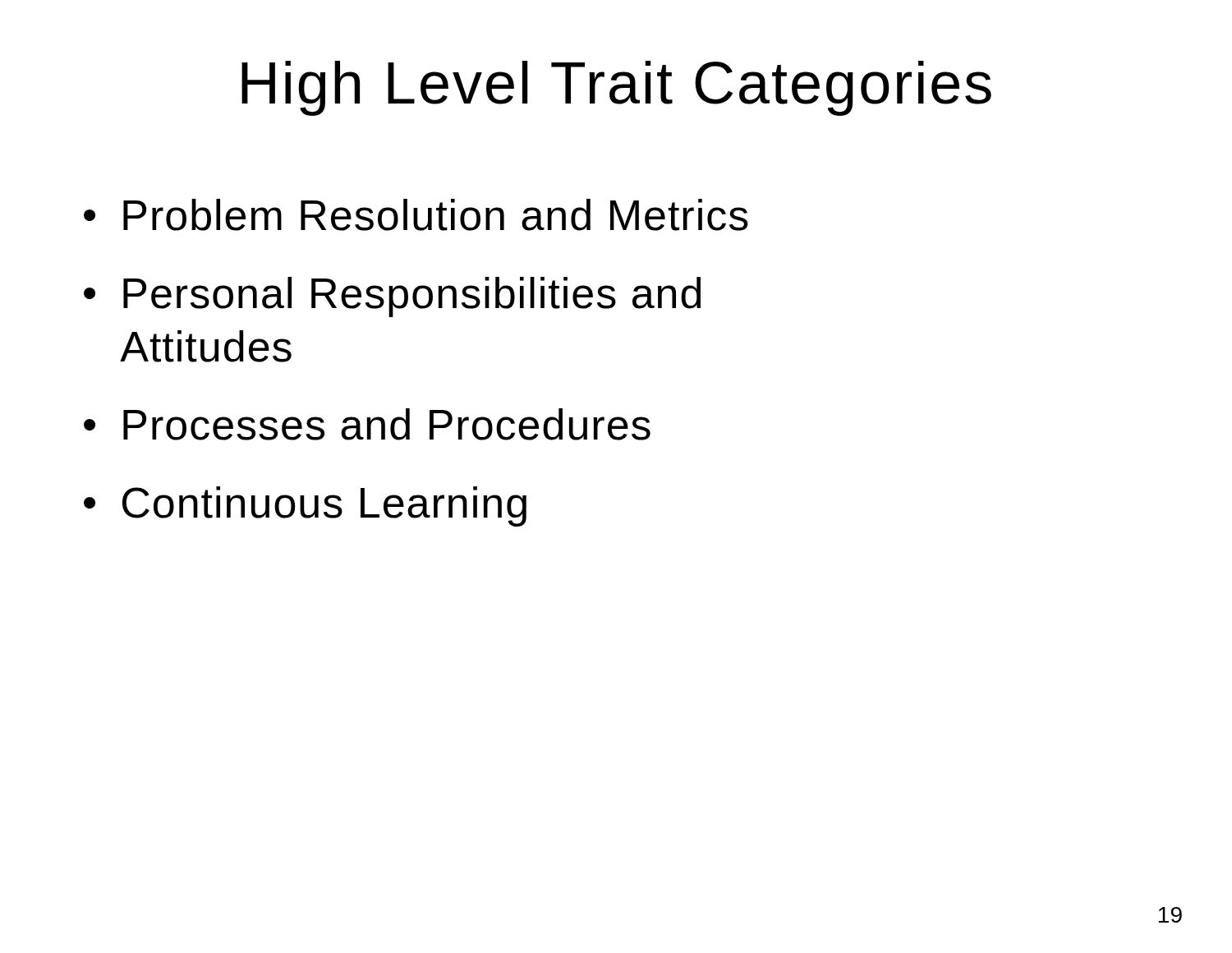1232x953 pixels.
Task: Select the element starting "High Level Trait Categories"
Action: tap(616, 83)
